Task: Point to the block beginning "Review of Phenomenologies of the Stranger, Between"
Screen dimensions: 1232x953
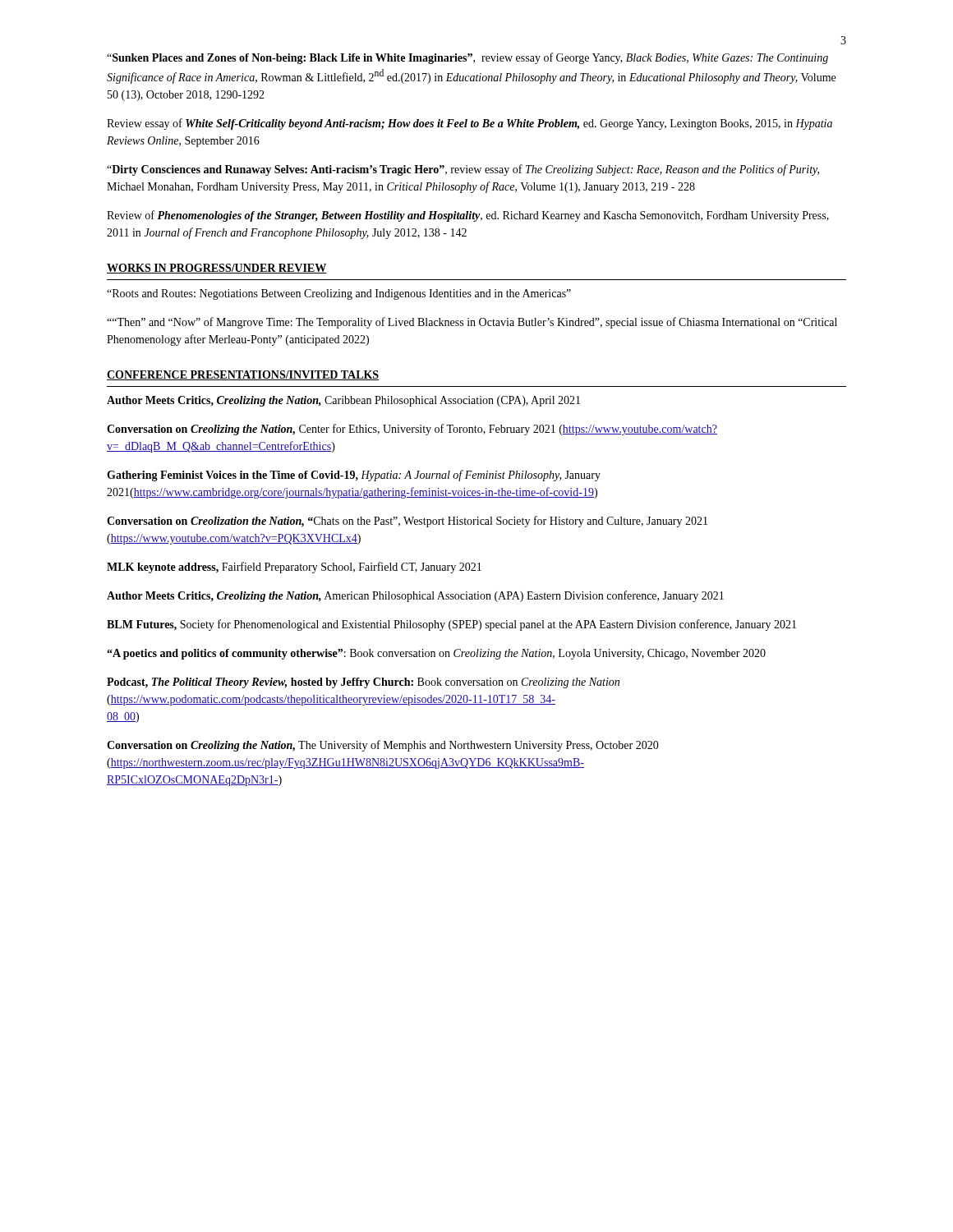Action: [x=468, y=224]
